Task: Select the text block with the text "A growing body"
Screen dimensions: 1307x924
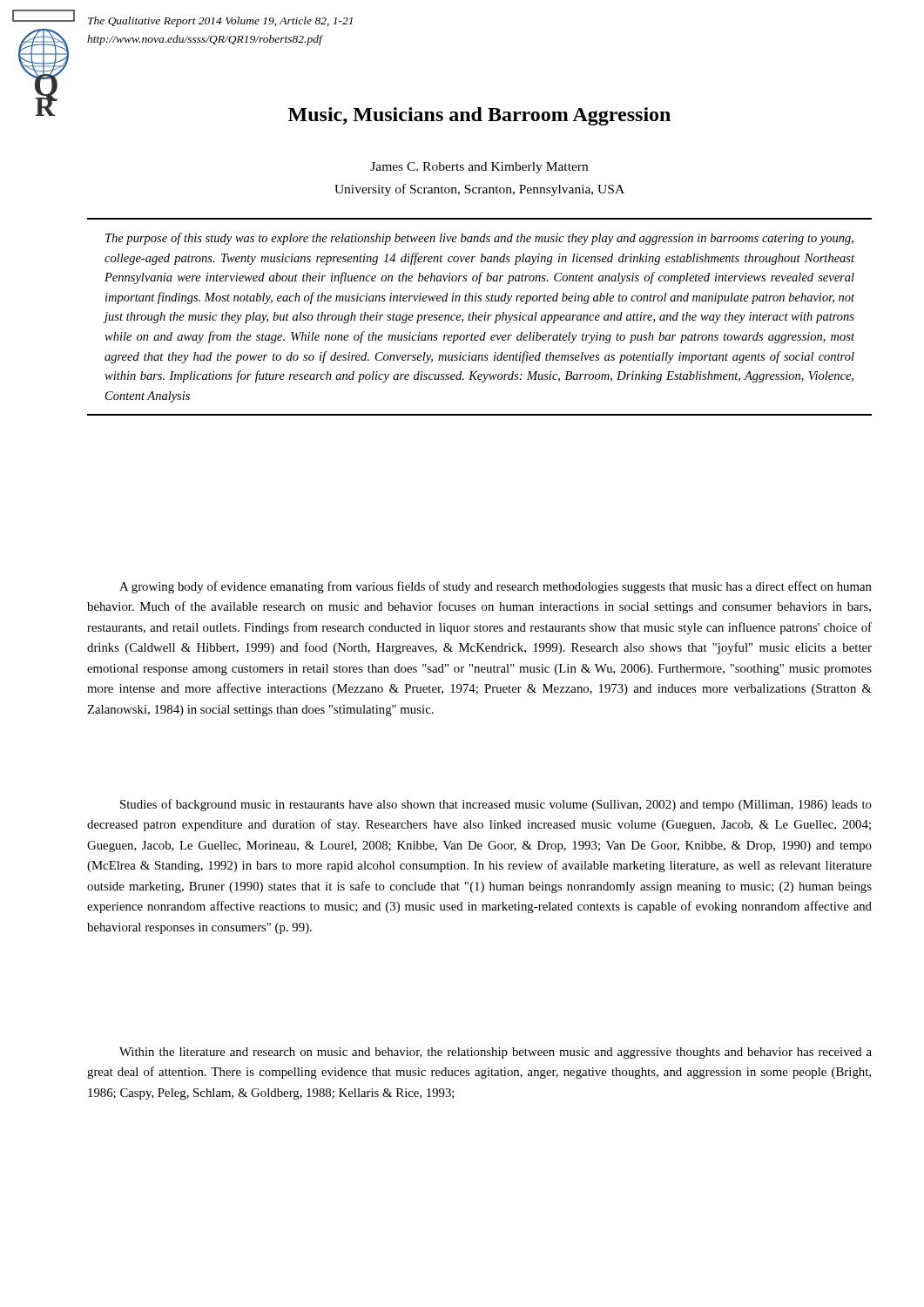Action: tap(479, 648)
